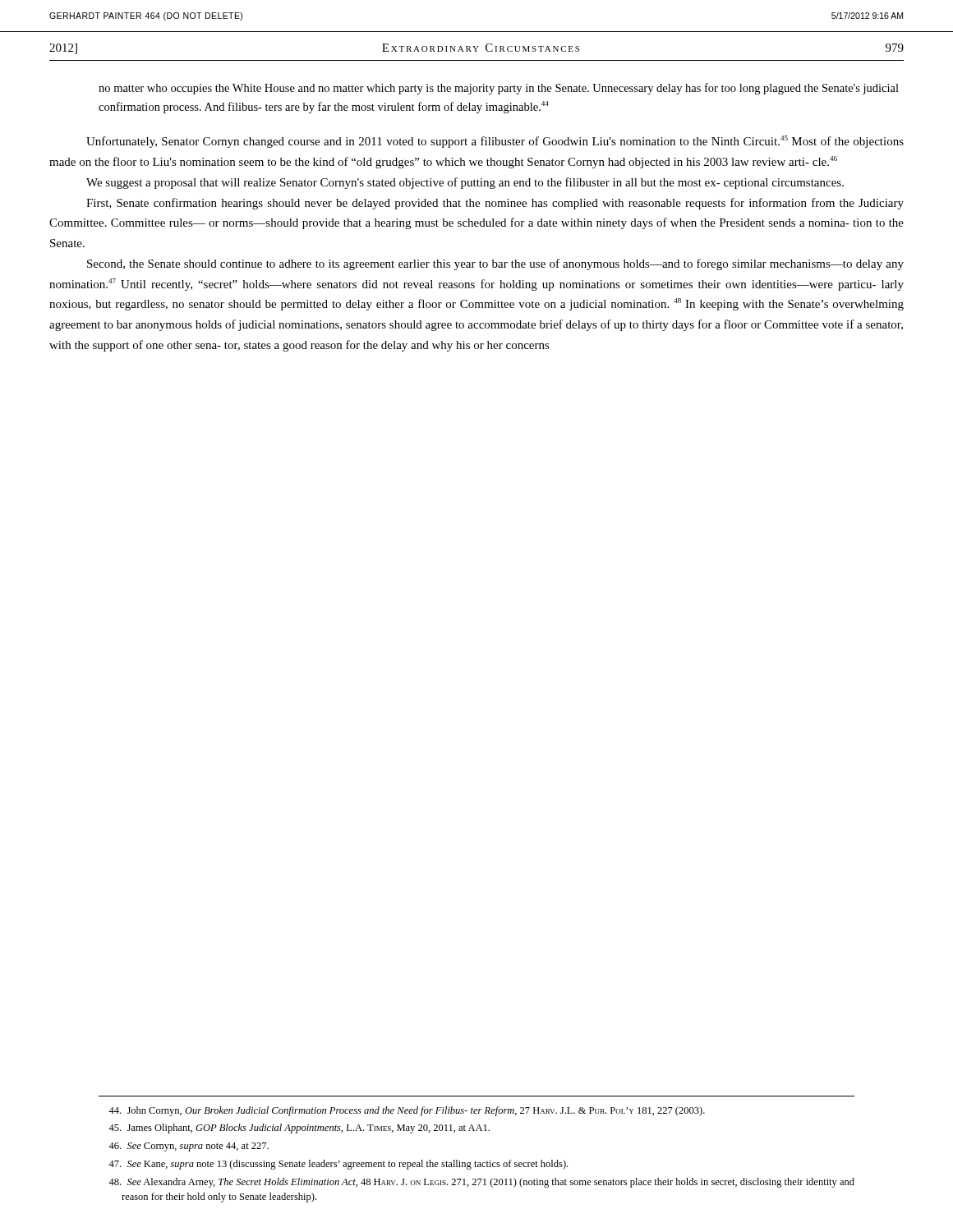Click on the footnote that says "John Cornyn, Our Broken"

click(402, 1110)
